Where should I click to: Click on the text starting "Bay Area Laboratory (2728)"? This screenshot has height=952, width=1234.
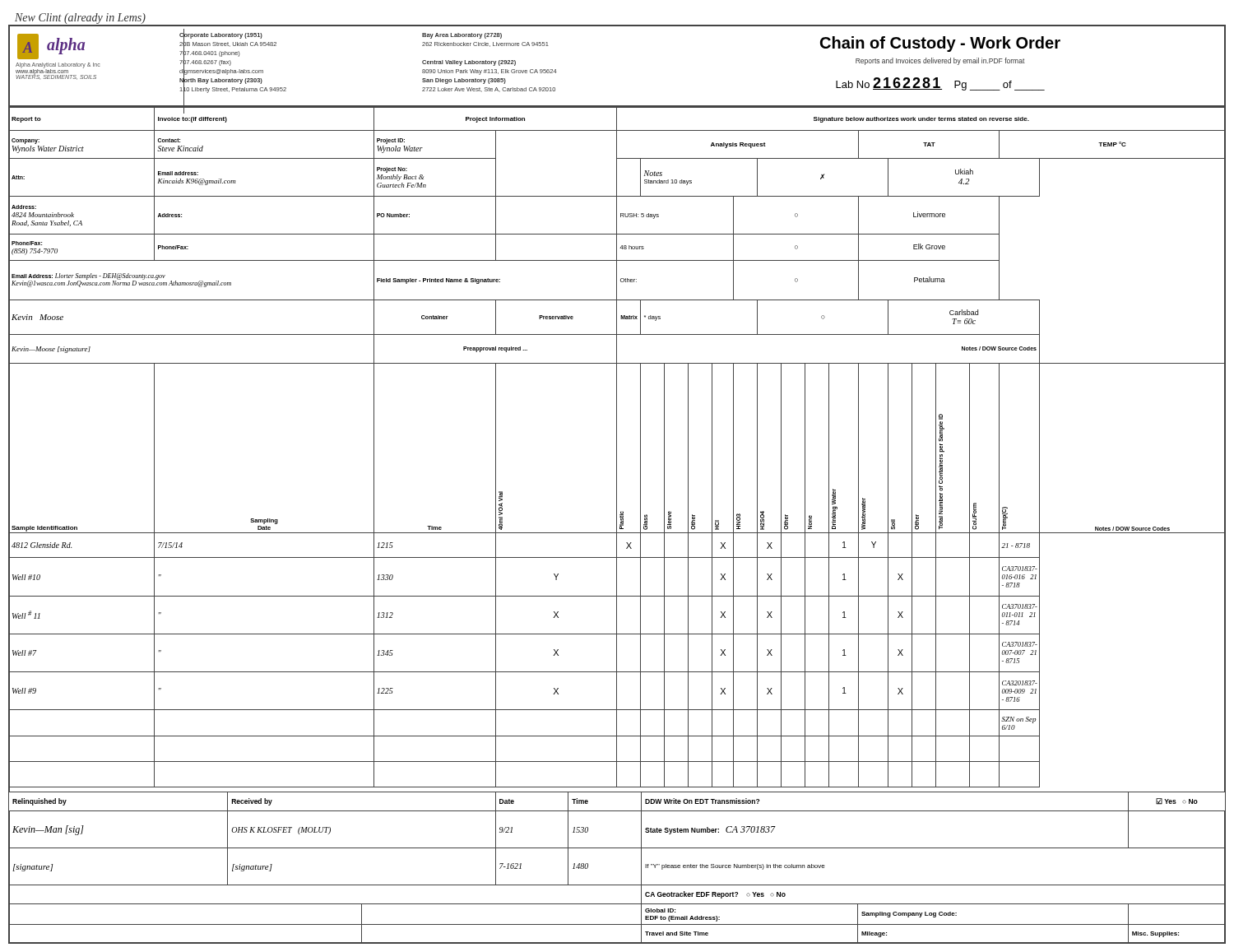tap(489, 53)
